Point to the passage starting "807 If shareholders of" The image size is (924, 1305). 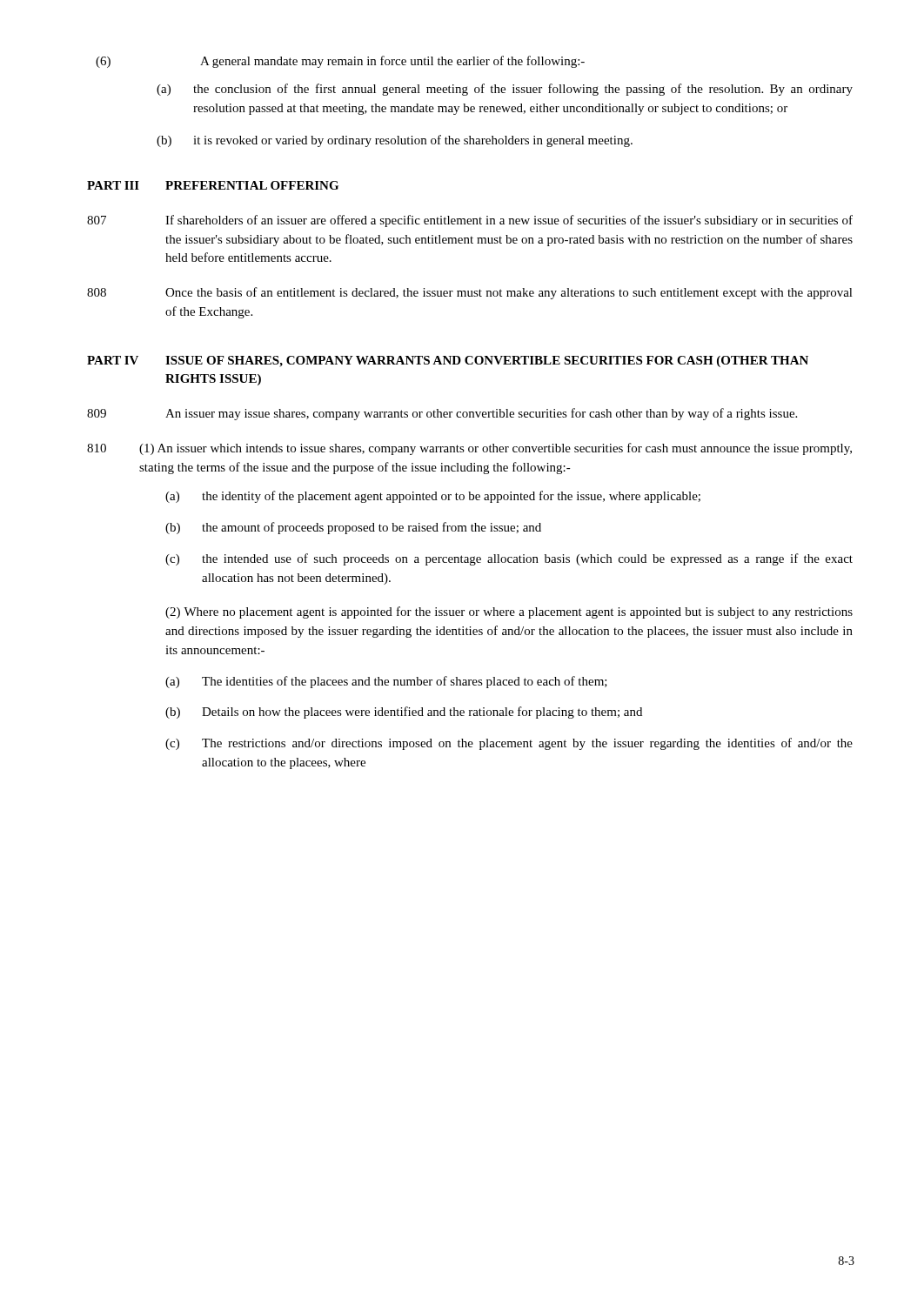[470, 240]
